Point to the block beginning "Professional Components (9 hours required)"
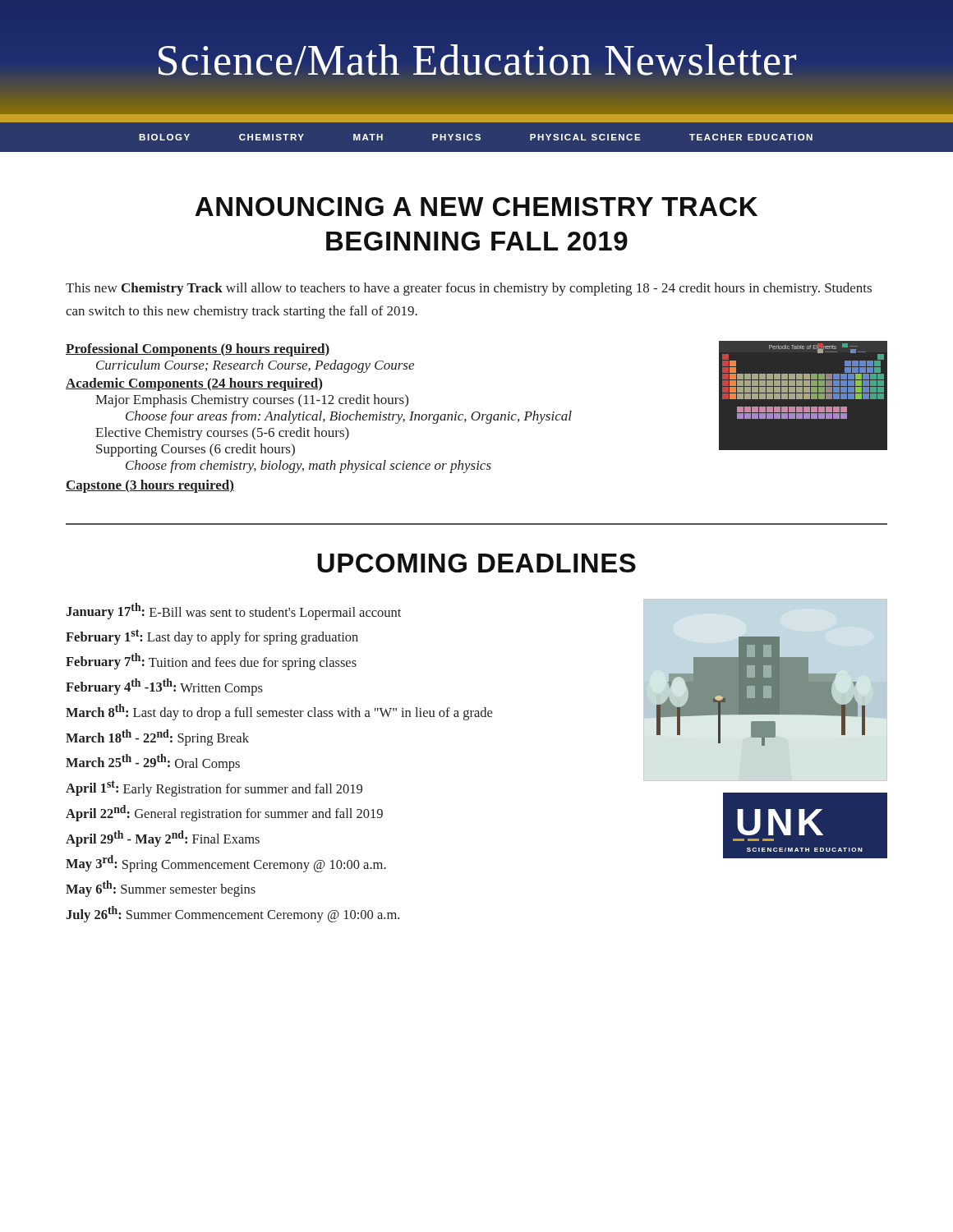Viewport: 953px width, 1232px height. tap(240, 357)
